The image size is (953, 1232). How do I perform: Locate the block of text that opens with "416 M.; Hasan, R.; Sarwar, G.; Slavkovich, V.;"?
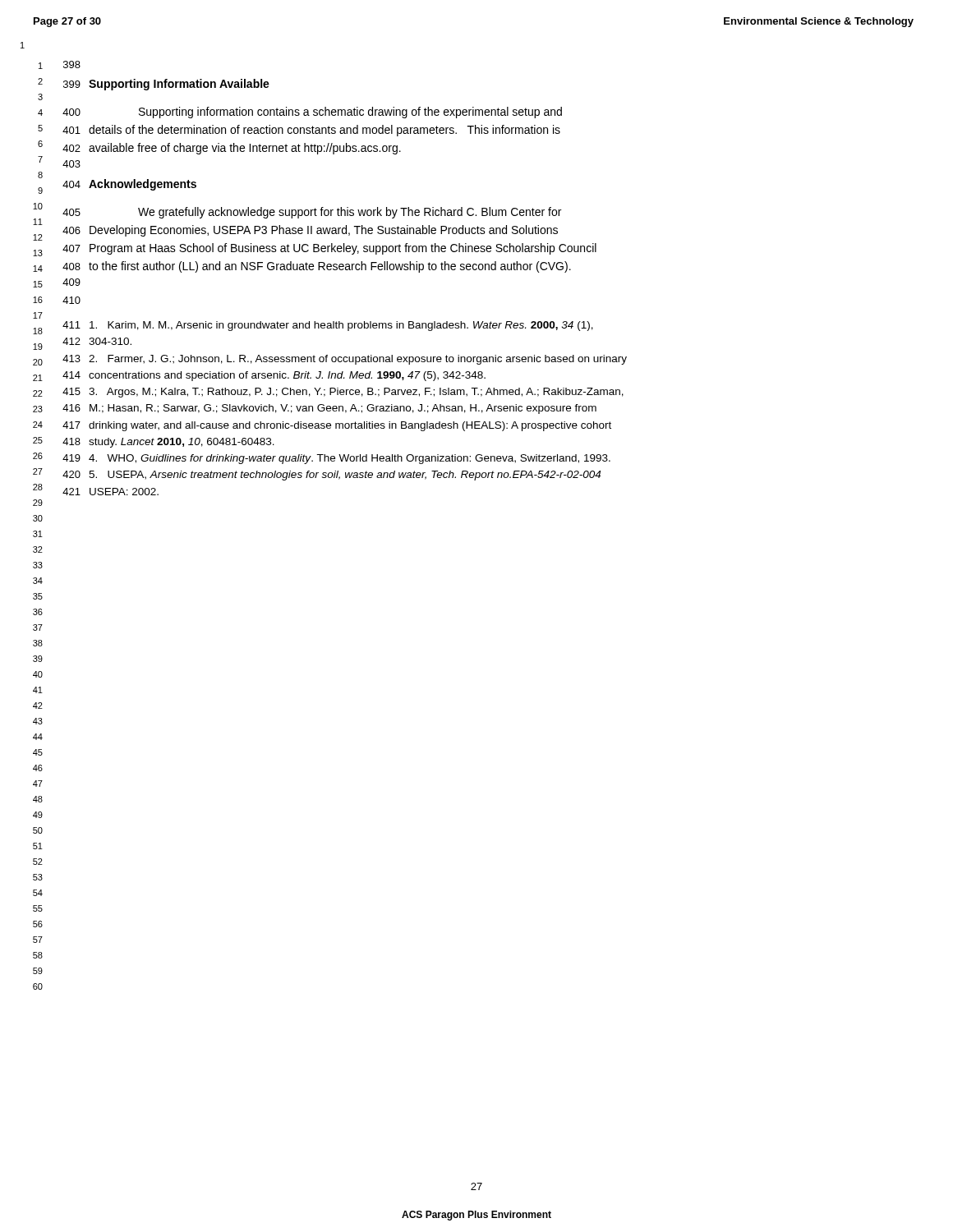[x=483, y=408]
